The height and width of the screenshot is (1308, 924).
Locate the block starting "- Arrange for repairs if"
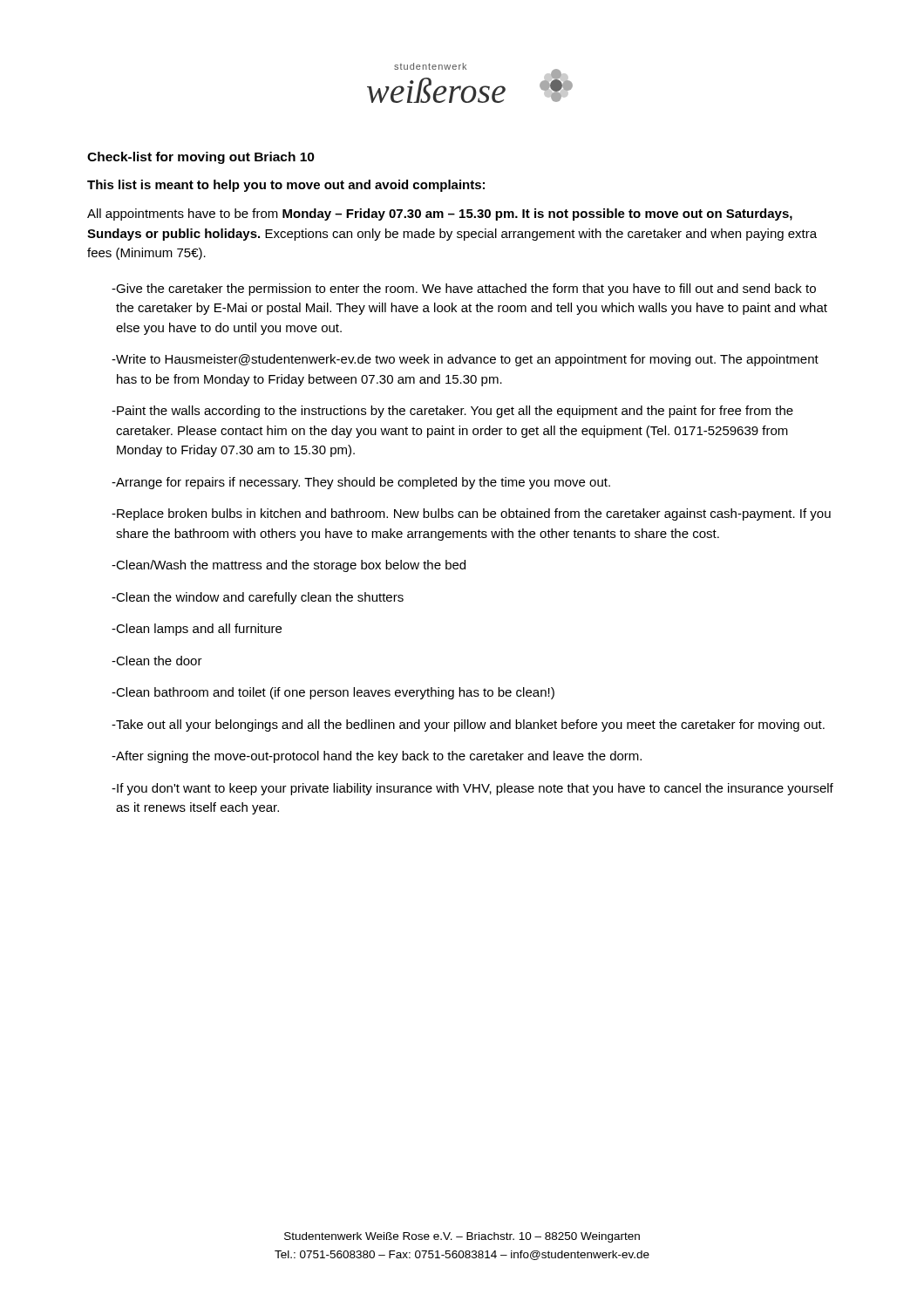click(x=462, y=482)
